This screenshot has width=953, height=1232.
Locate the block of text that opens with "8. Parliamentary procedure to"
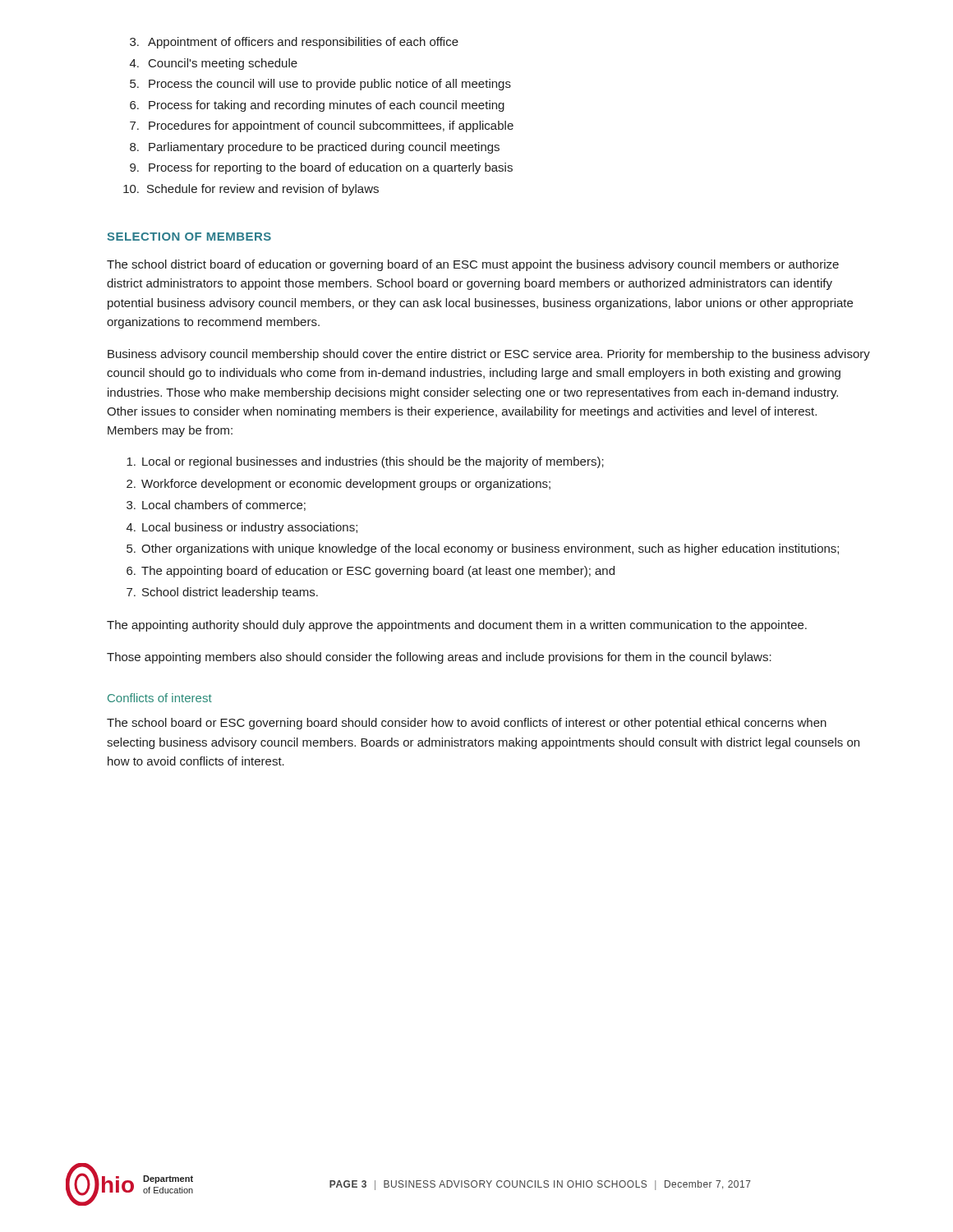tap(303, 147)
